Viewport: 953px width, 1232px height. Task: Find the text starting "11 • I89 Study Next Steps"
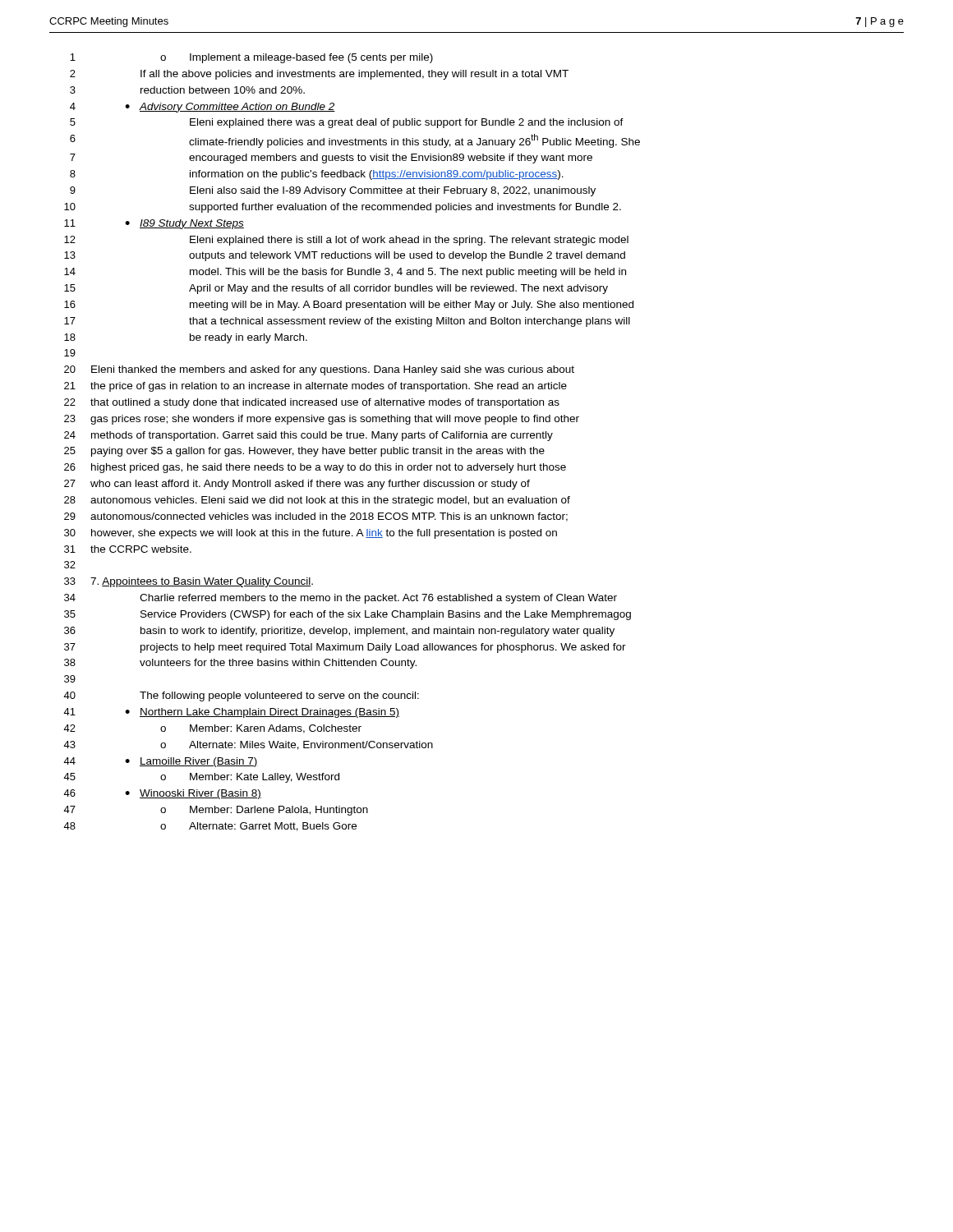(x=154, y=224)
